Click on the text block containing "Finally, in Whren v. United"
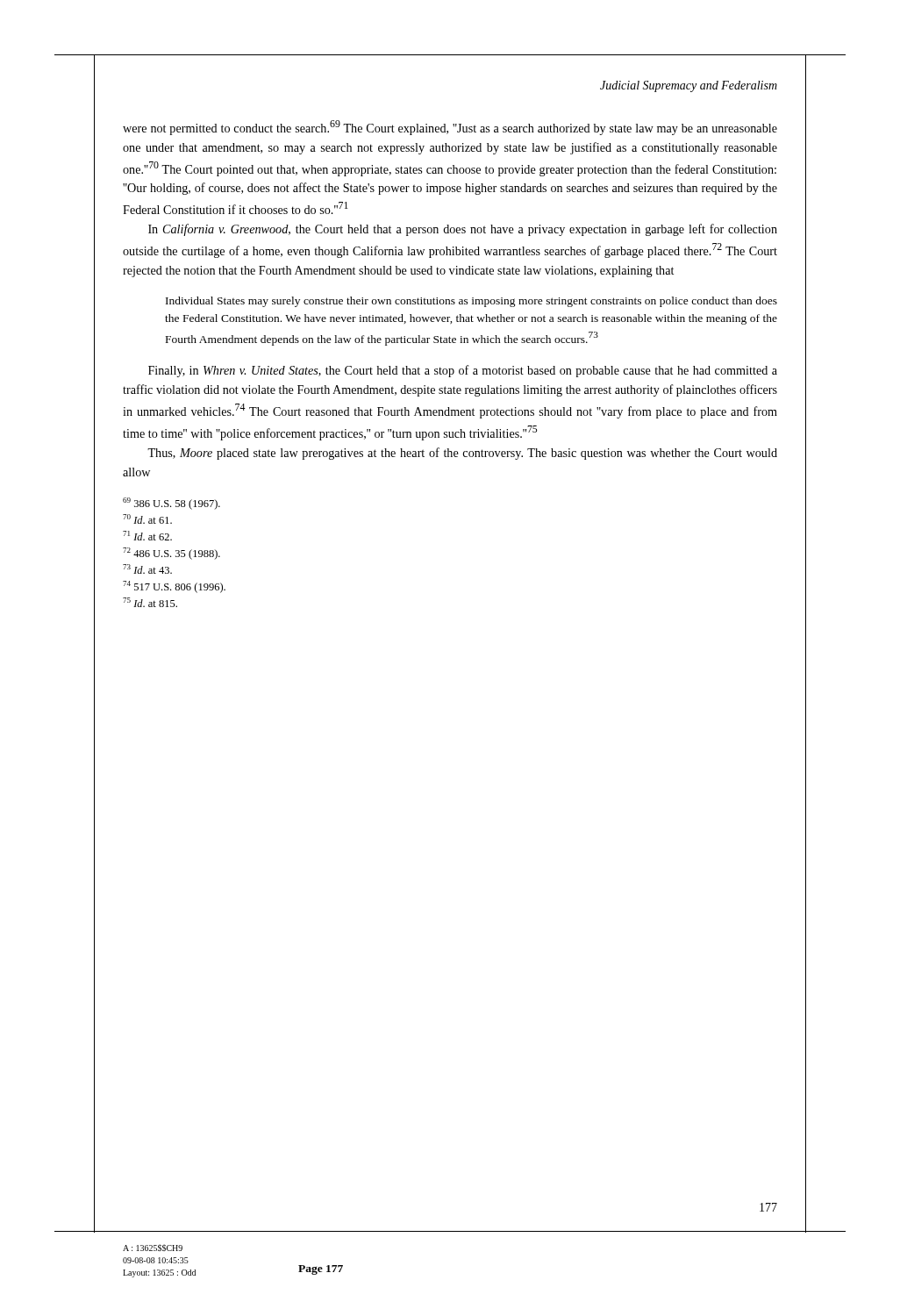This screenshot has width=900, height=1316. tap(450, 421)
